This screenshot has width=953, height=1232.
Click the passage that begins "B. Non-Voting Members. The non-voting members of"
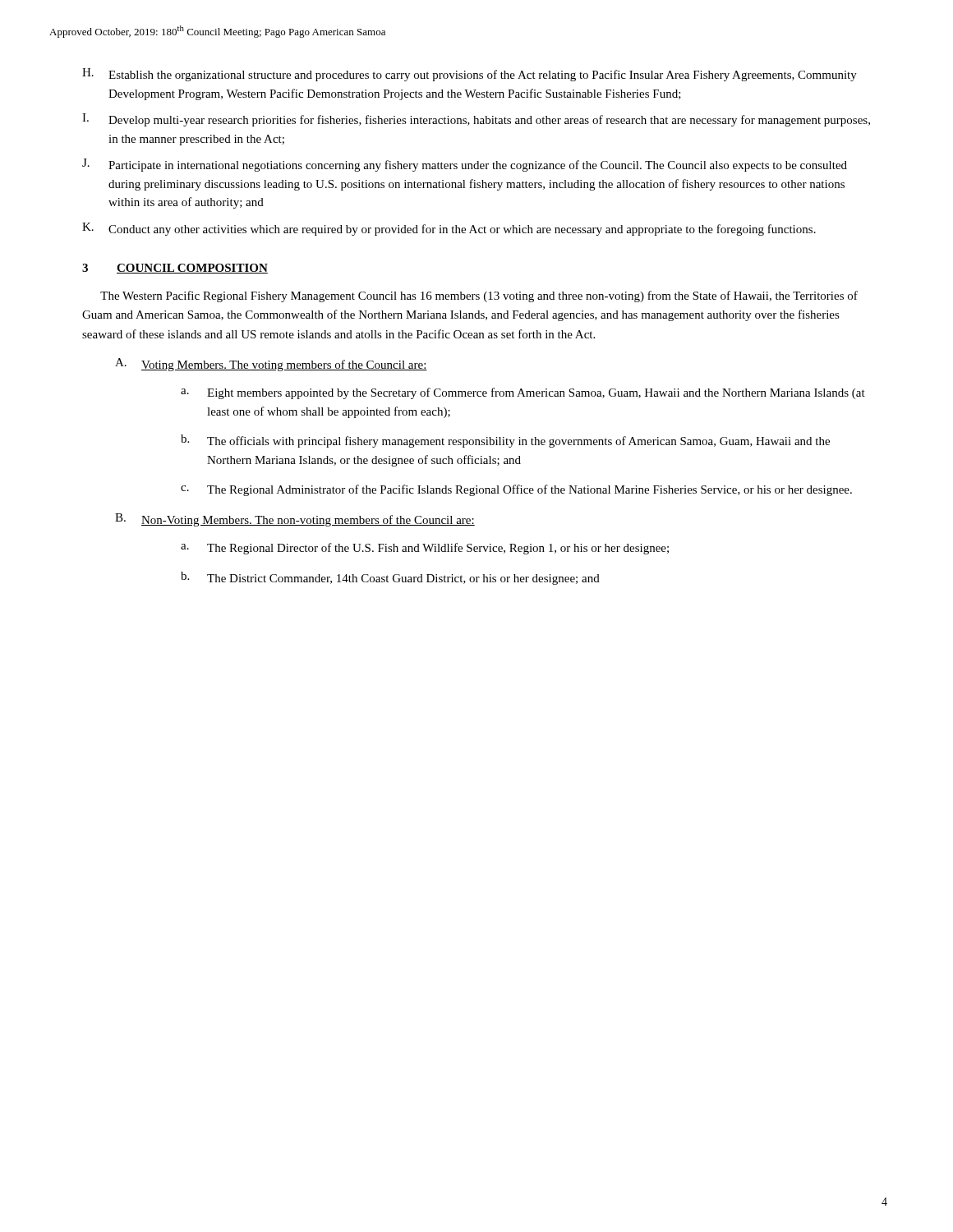(x=295, y=520)
